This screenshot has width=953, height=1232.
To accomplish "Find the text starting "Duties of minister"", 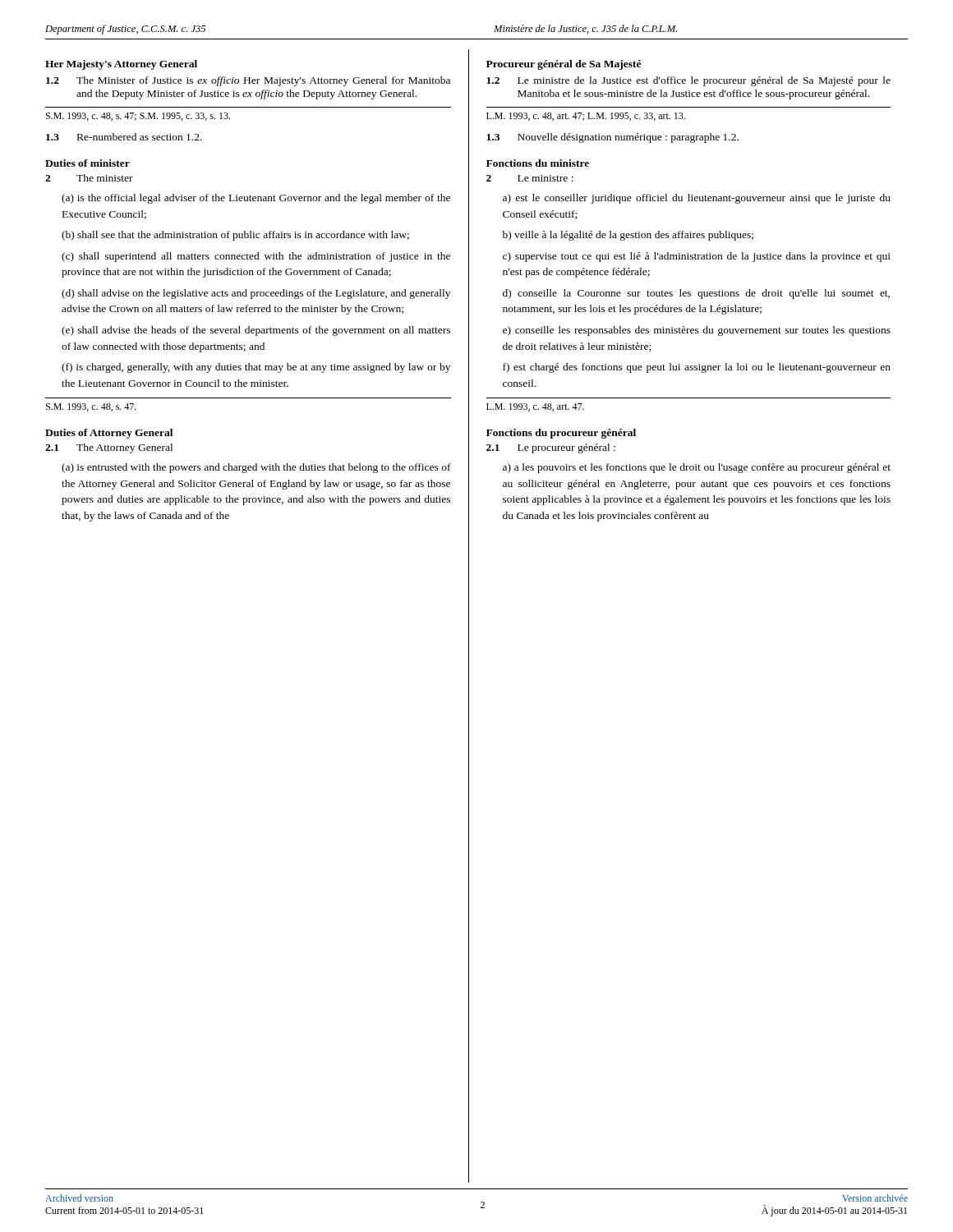I will [x=87, y=163].
